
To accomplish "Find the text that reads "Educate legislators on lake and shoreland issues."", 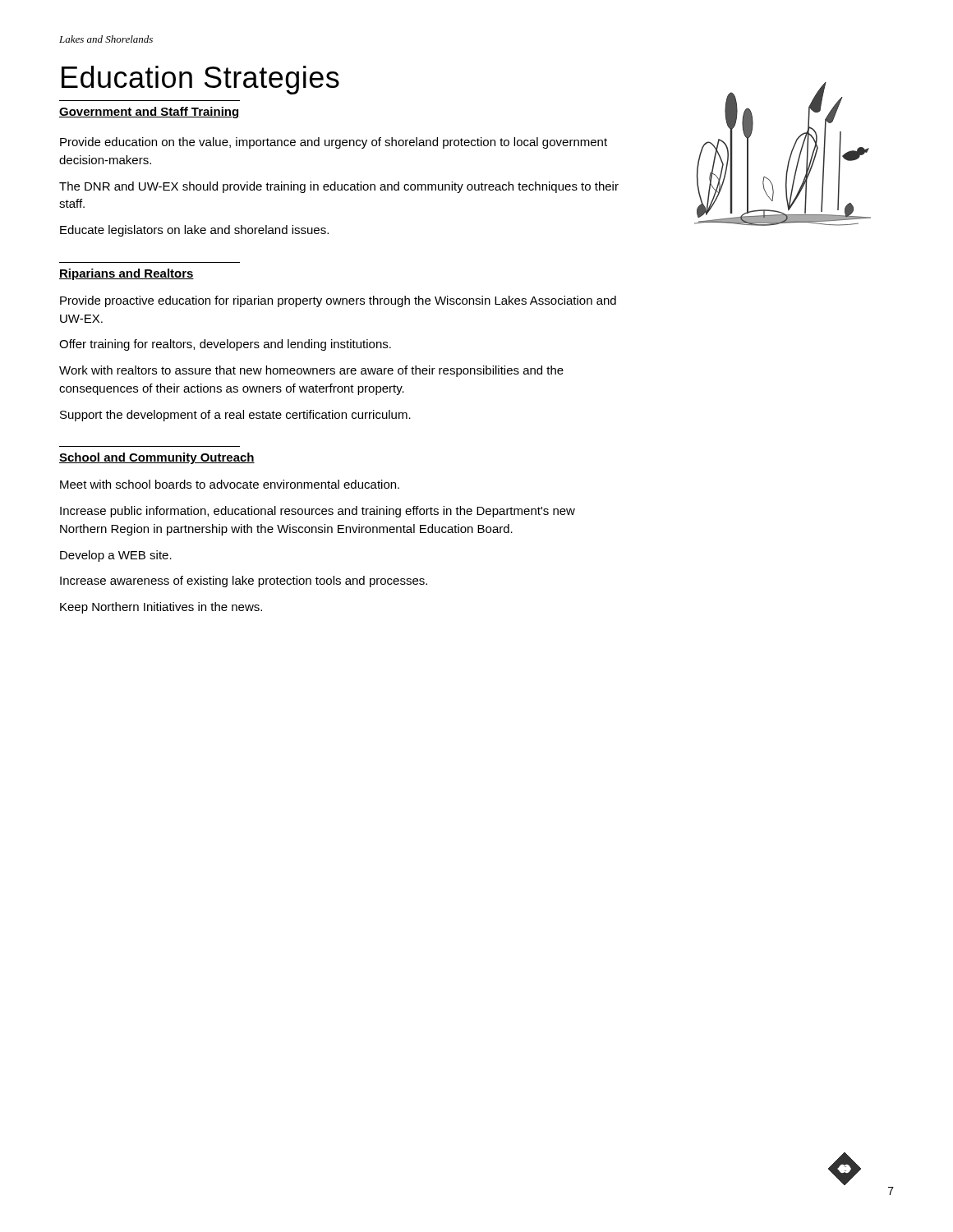I will tap(194, 230).
